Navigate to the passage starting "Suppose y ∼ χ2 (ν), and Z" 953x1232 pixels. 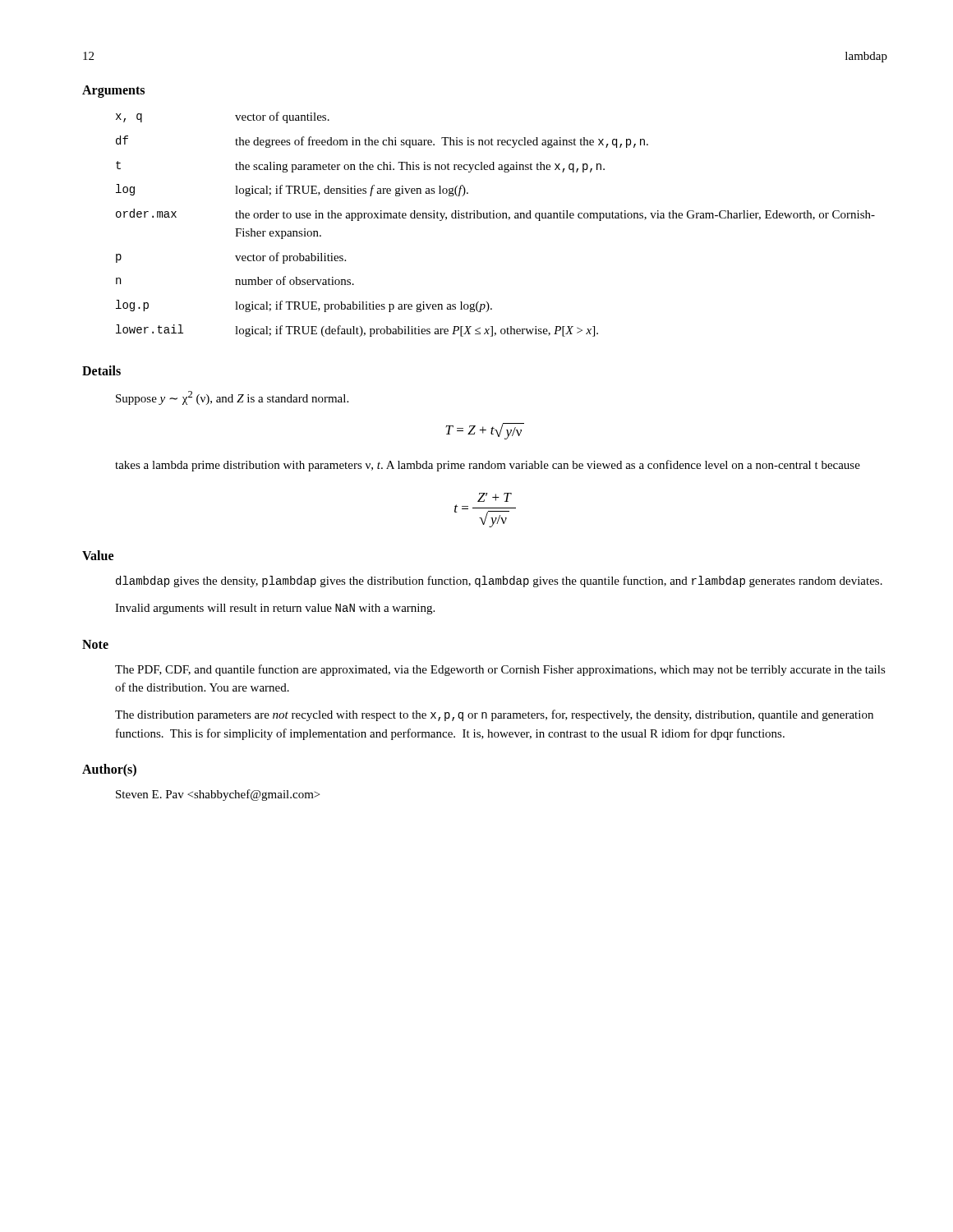(232, 396)
